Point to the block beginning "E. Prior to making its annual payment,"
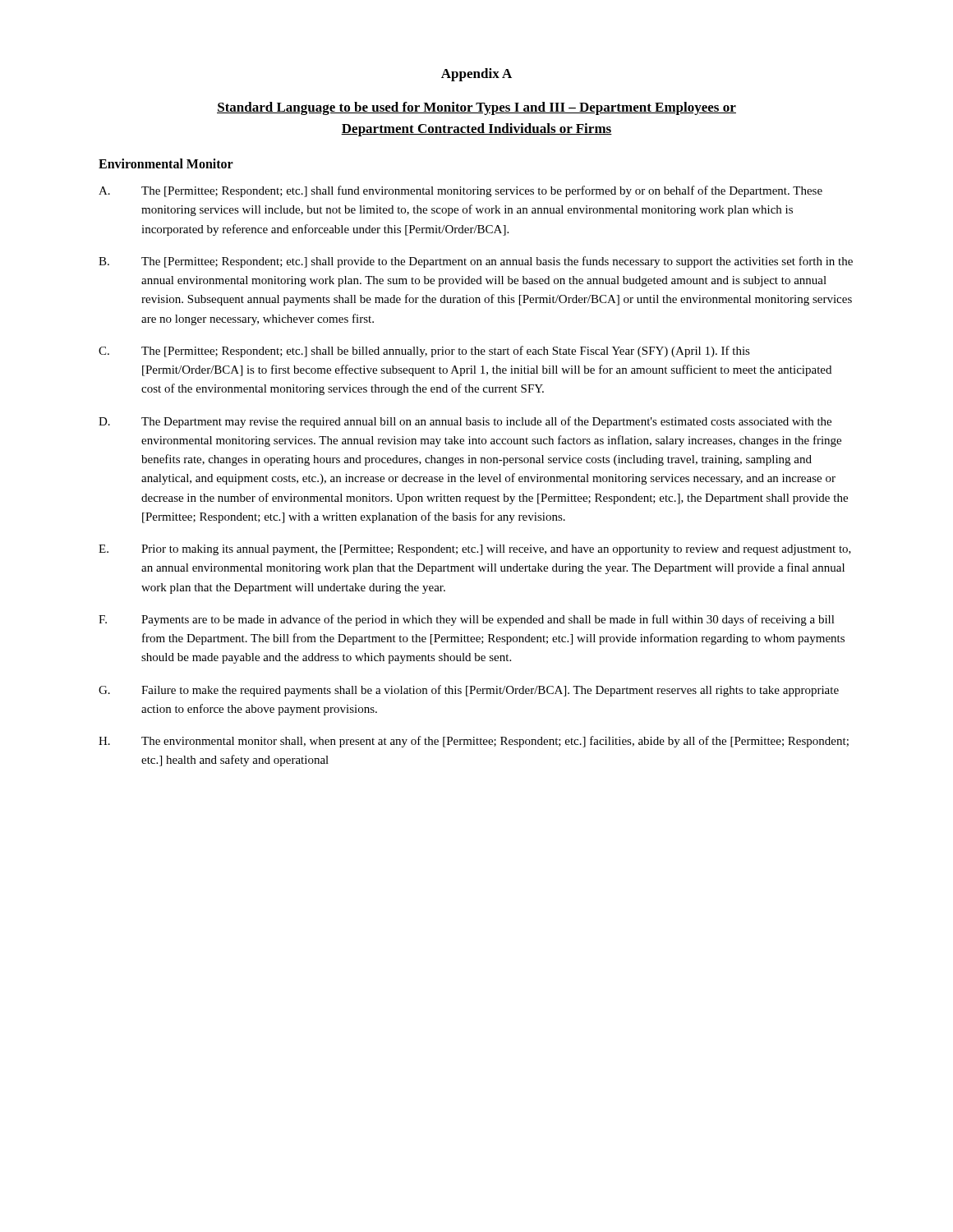The height and width of the screenshot is (1232, 953). (476, 568)
